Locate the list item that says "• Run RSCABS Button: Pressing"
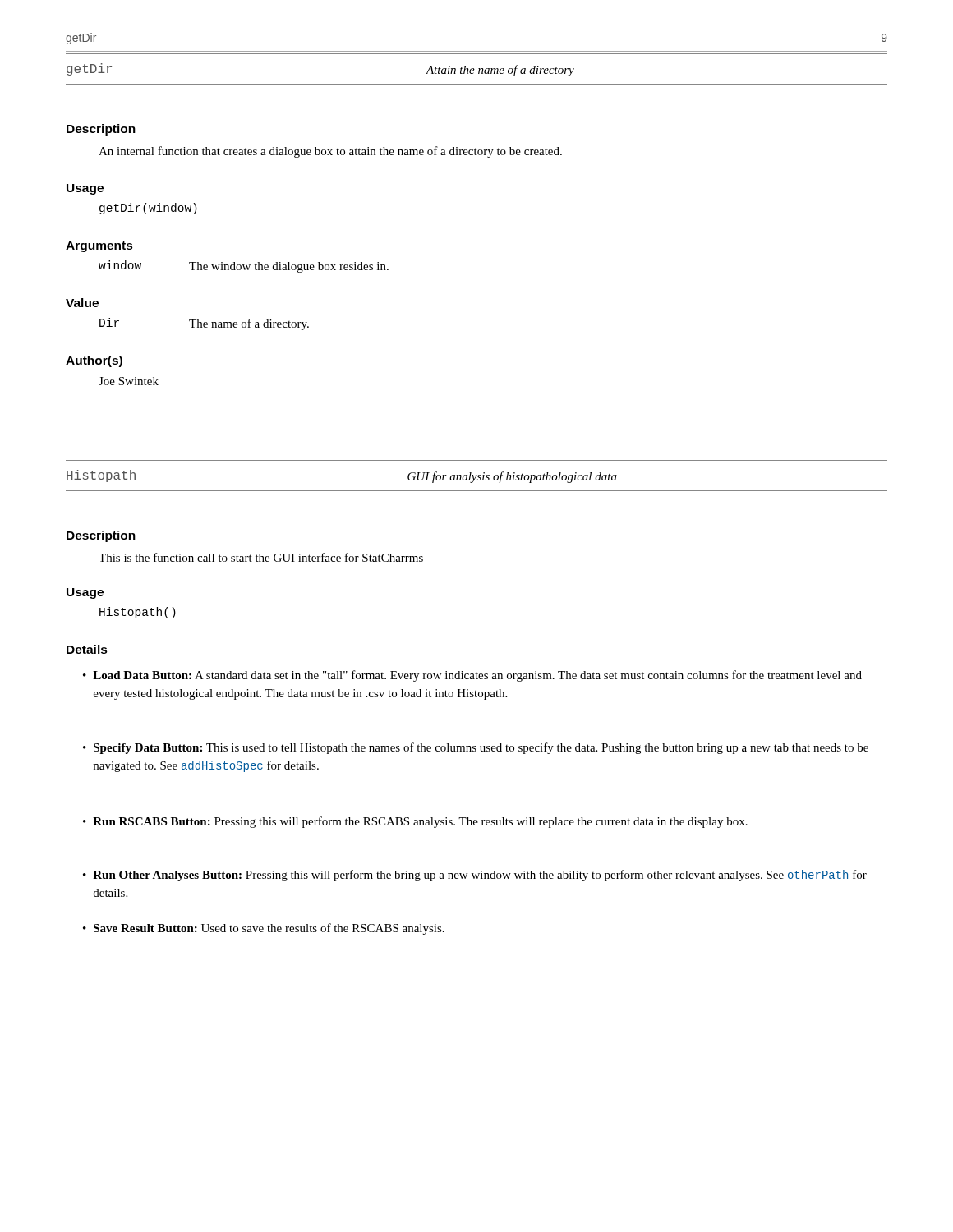Viewport: 953px width, 1232px height. pos(415,822)
